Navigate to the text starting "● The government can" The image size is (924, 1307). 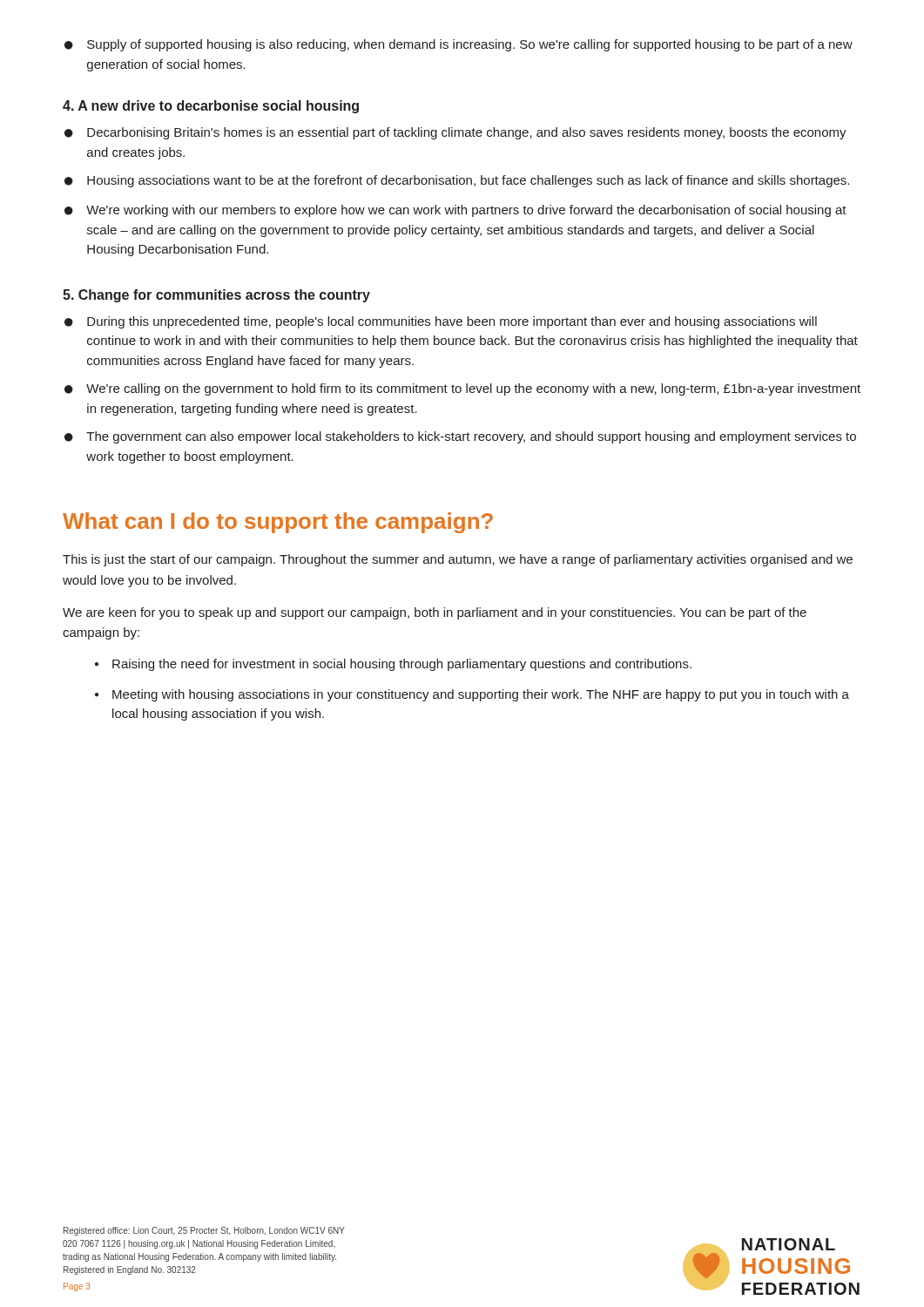462,447
